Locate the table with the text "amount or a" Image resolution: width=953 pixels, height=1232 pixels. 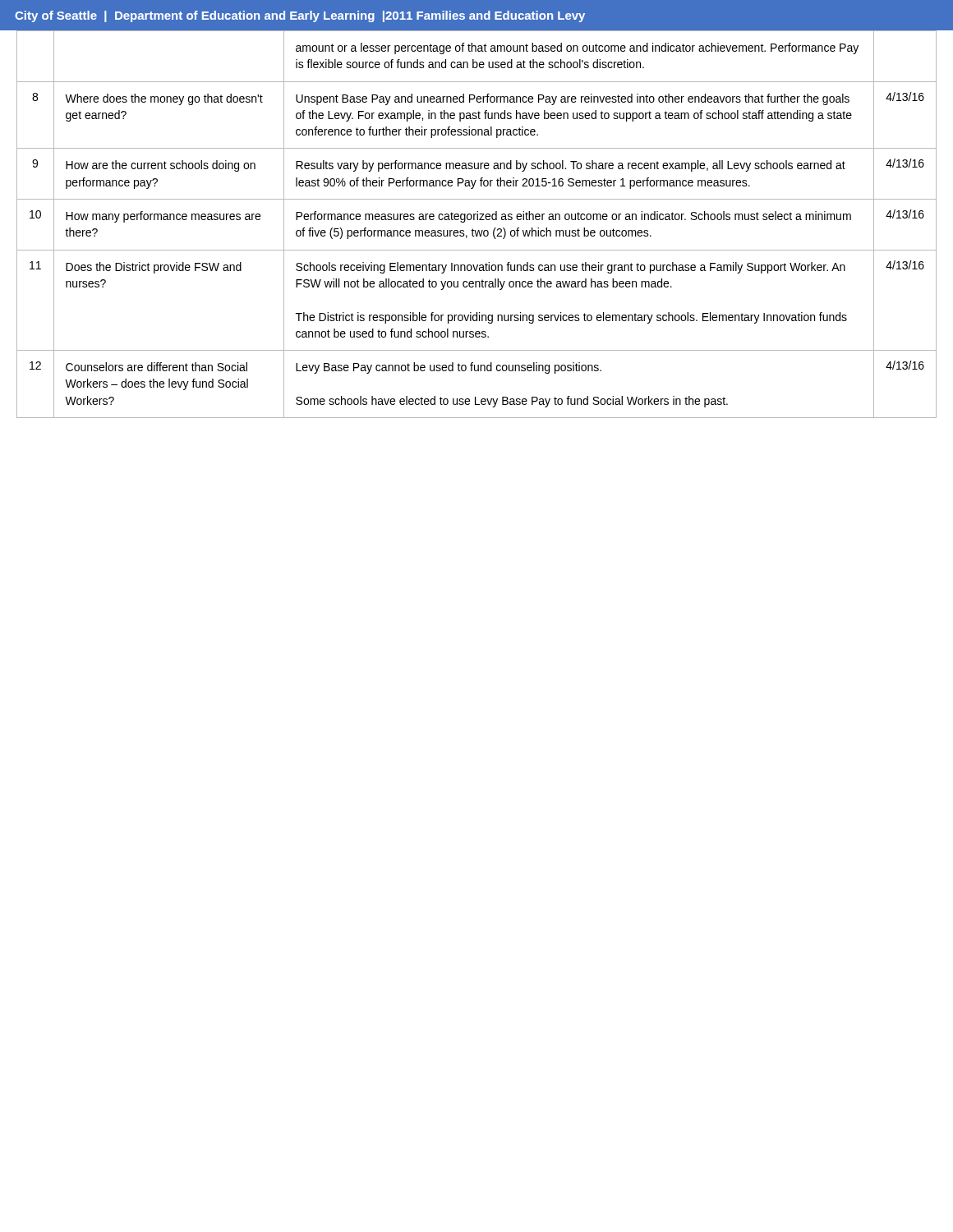[x=476, y=224]
